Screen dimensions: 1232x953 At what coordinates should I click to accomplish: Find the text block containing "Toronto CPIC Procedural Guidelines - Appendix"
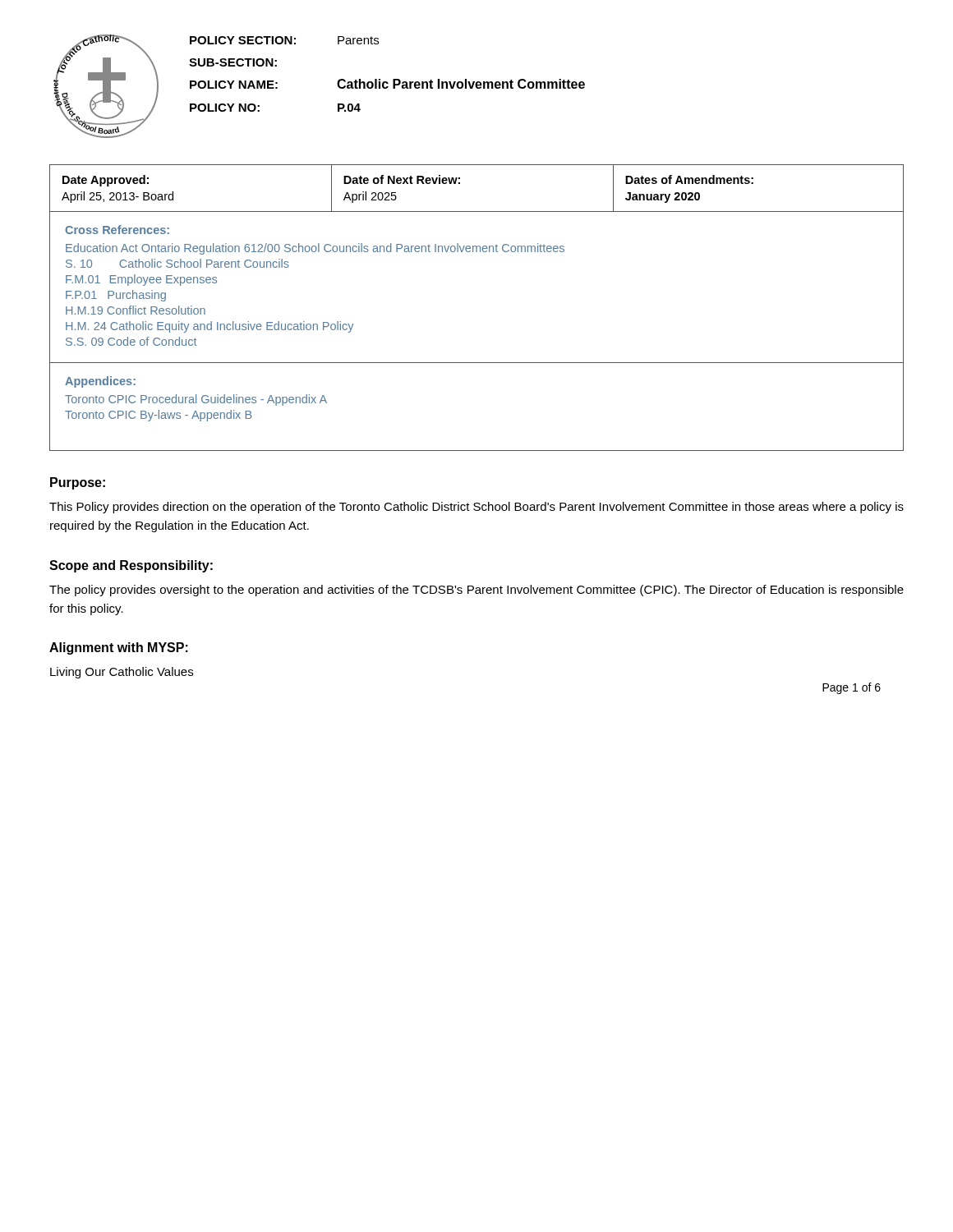(x=196, y=400)
